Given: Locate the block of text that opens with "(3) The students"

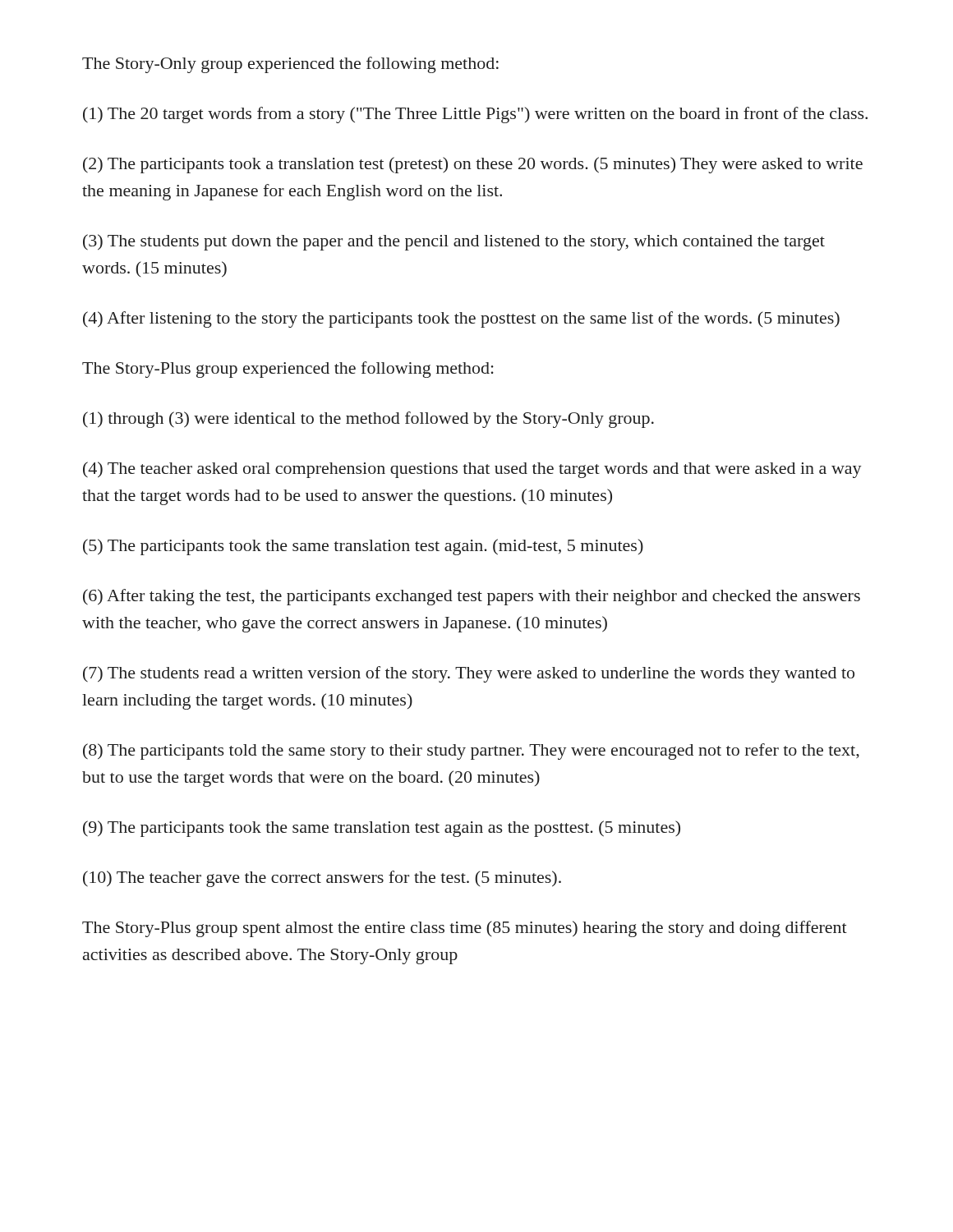Looking at the screenshot, I should click(453, 254).
